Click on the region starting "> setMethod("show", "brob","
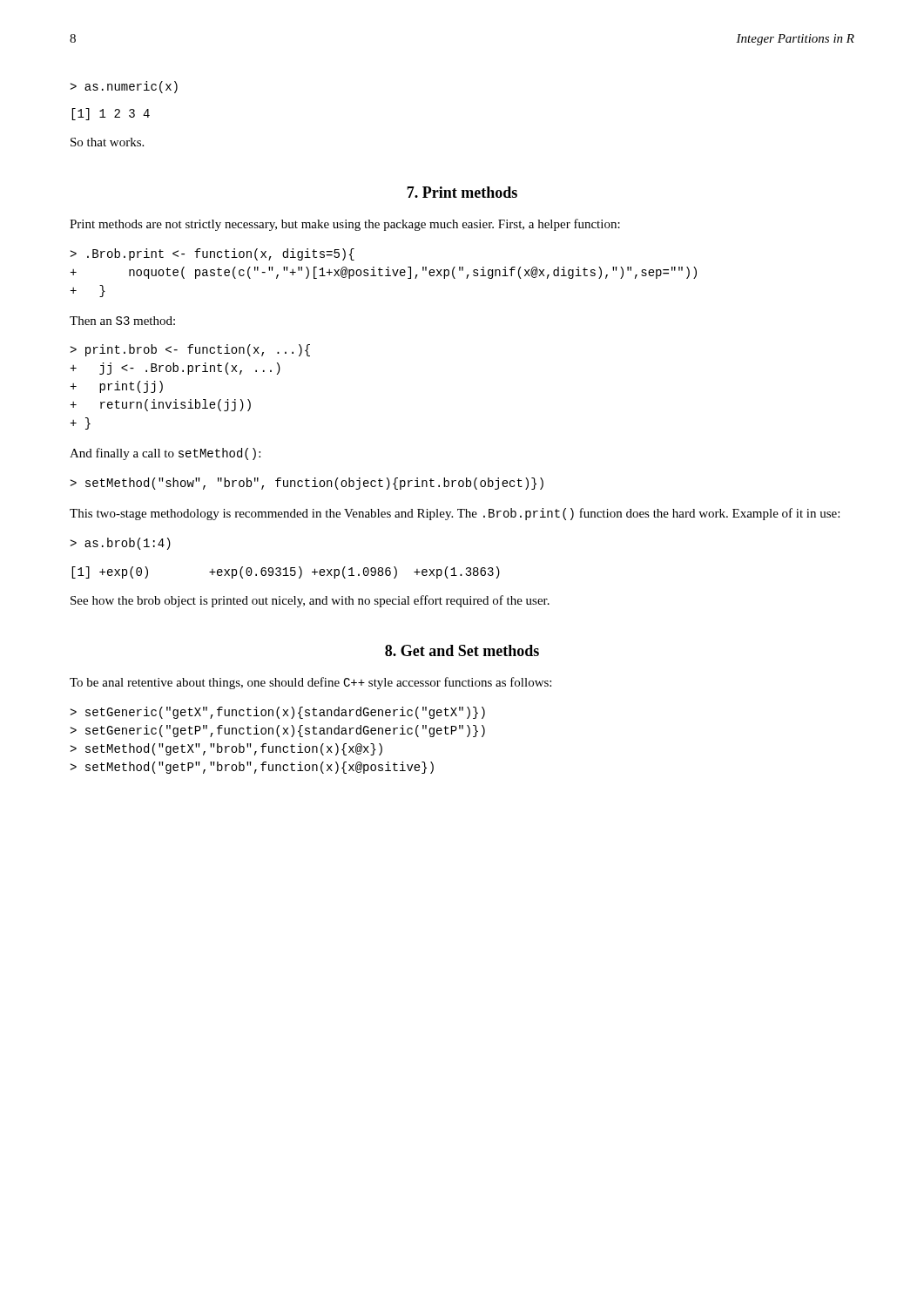 (x=462, y=484)
